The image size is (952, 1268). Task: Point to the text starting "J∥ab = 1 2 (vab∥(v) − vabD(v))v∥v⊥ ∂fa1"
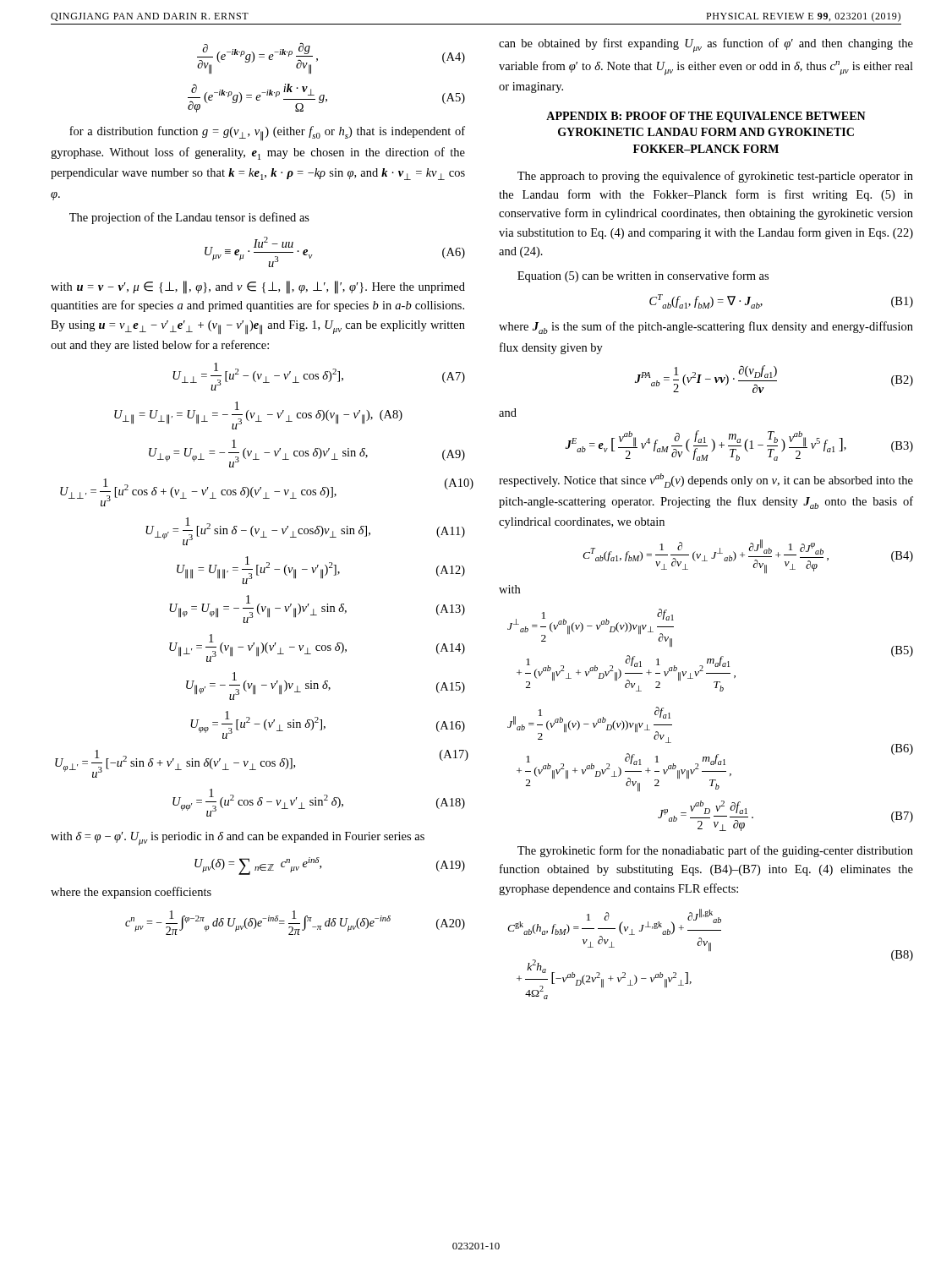pos(710,748)
